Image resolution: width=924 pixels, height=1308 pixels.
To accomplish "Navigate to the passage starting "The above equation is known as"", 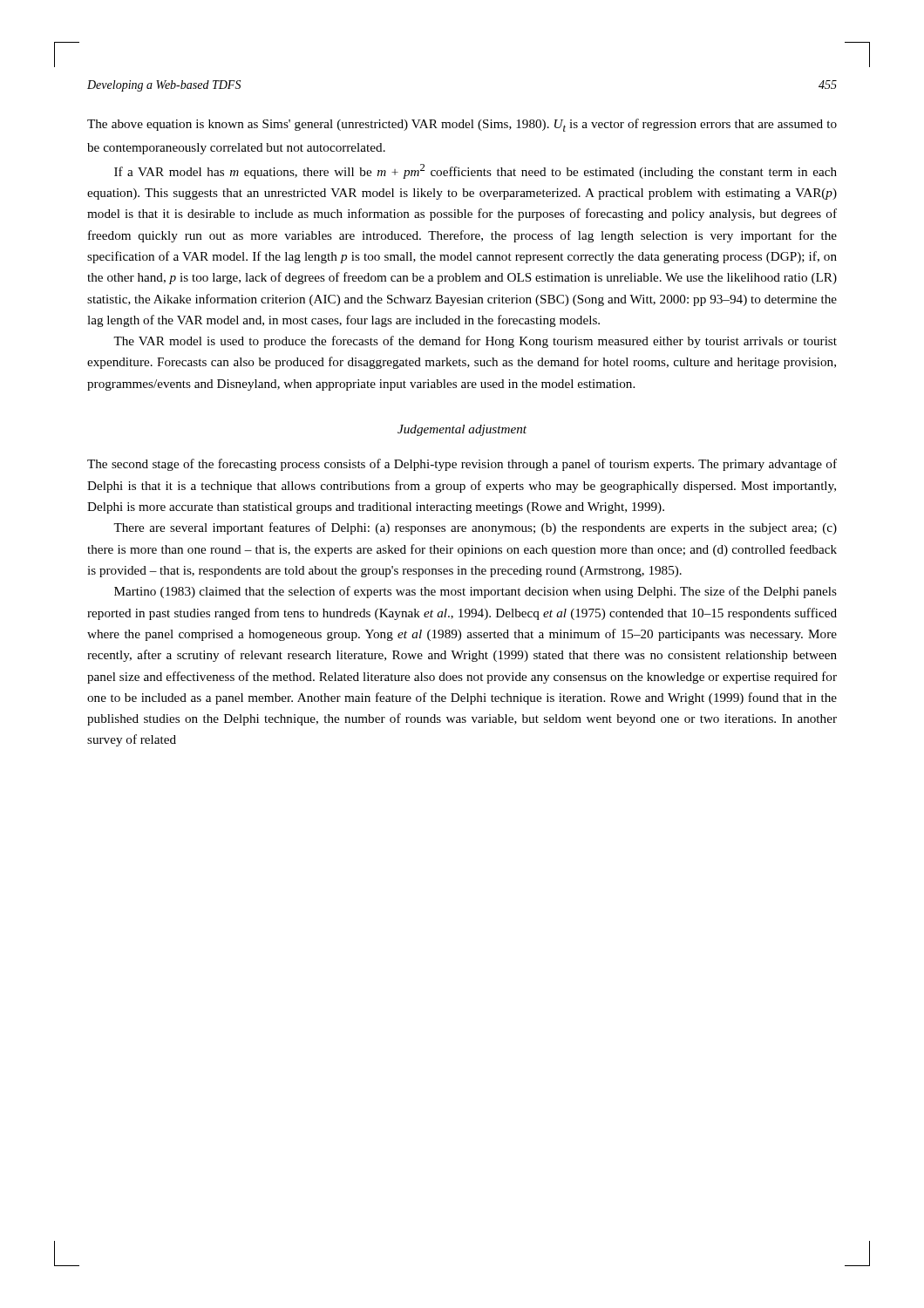I will coord(462,136).
